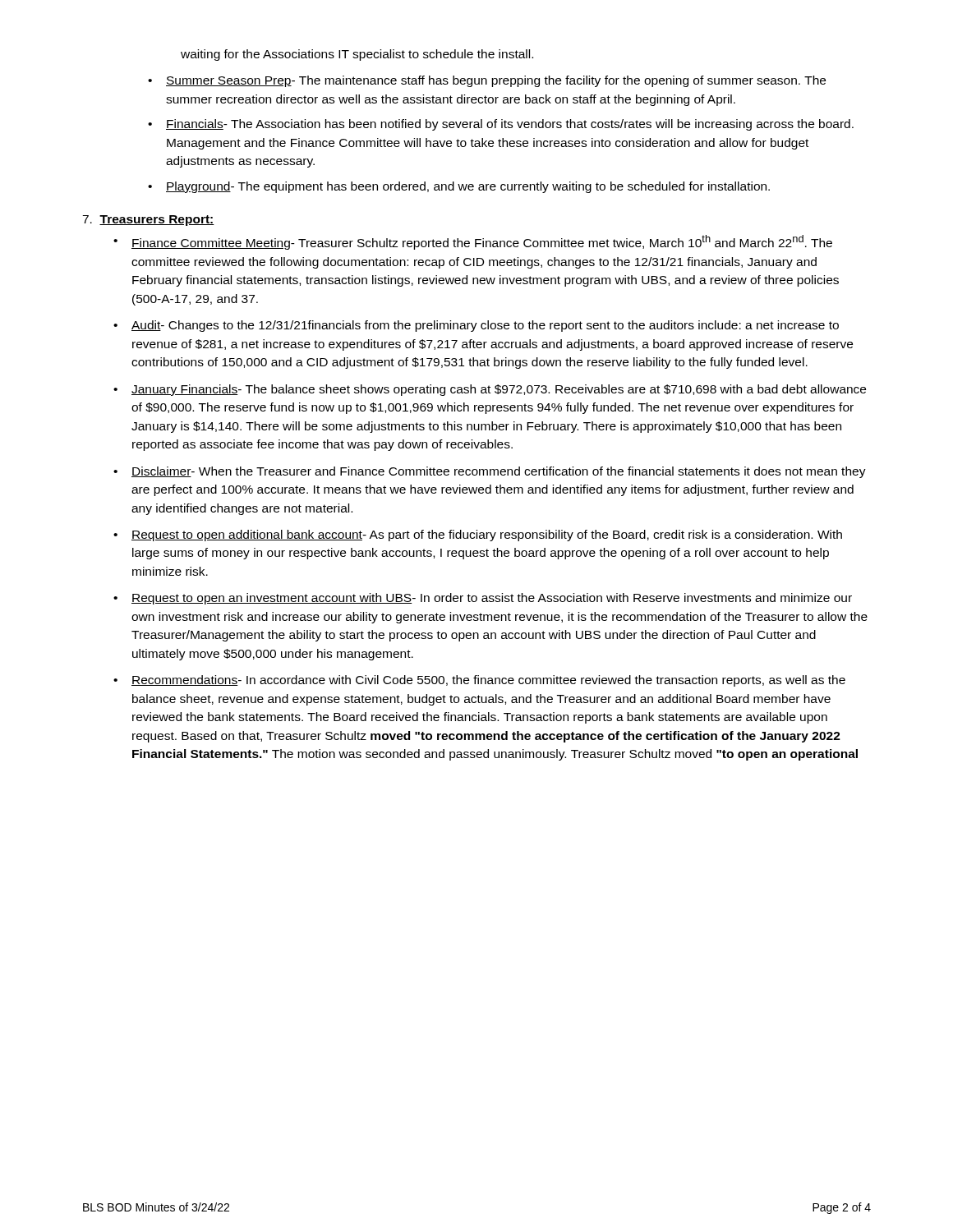Point to the block beginning "Audit- Changes to the"
Image resolution: width=953 pixels, height=1232 pixels.
coord(492,344)
